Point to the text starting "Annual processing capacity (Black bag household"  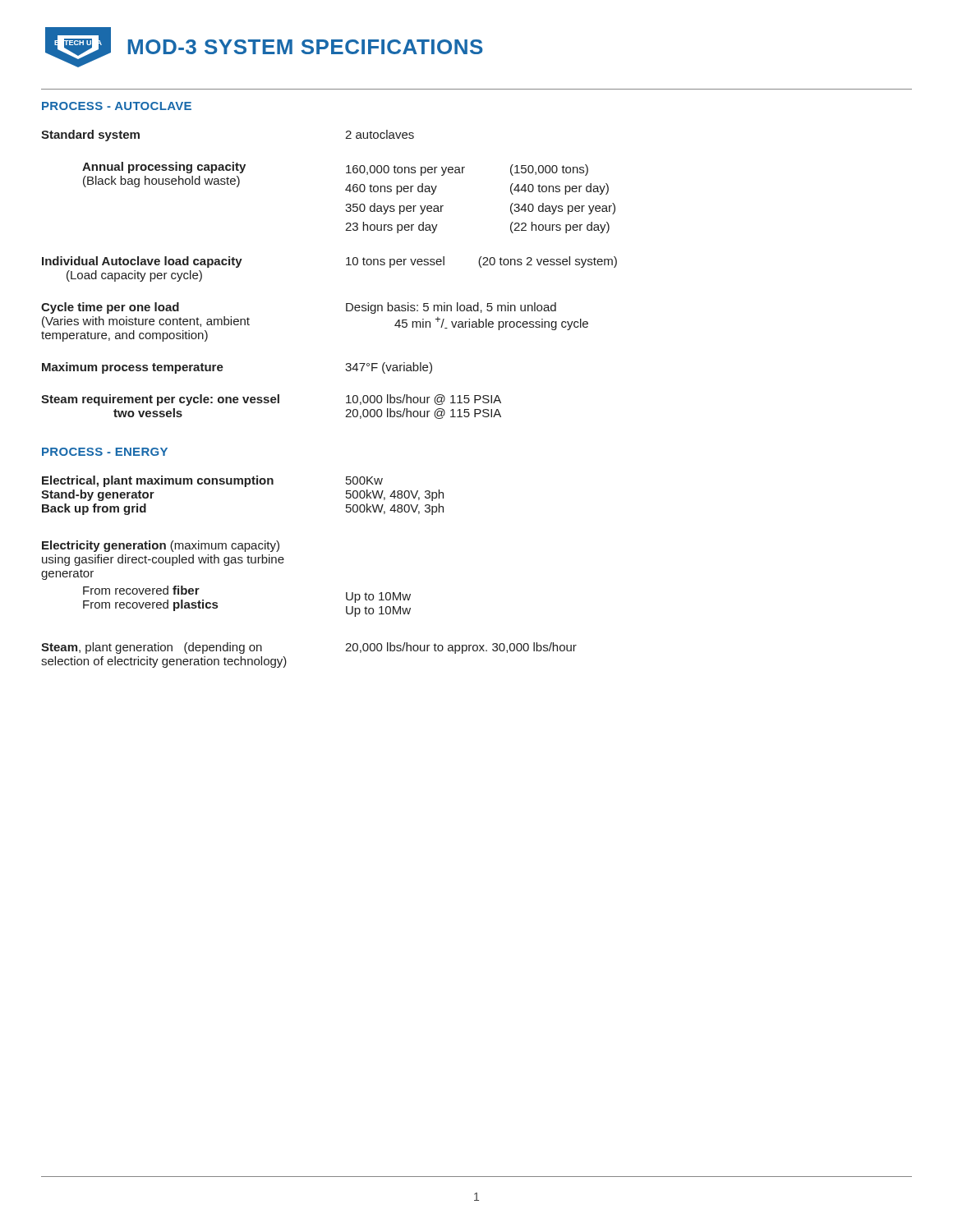pos(152,179)
